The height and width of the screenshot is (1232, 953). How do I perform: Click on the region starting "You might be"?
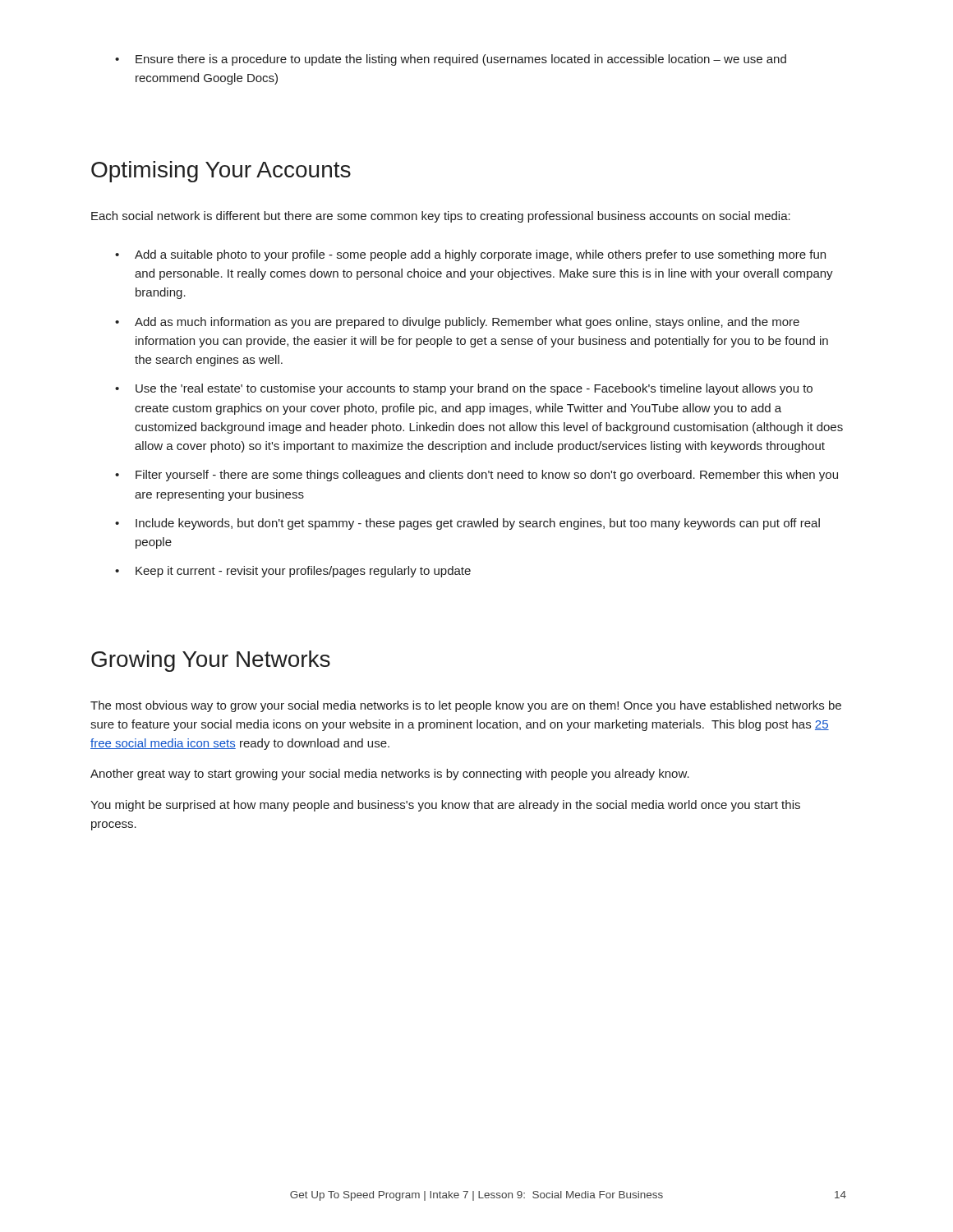[445, 814]
